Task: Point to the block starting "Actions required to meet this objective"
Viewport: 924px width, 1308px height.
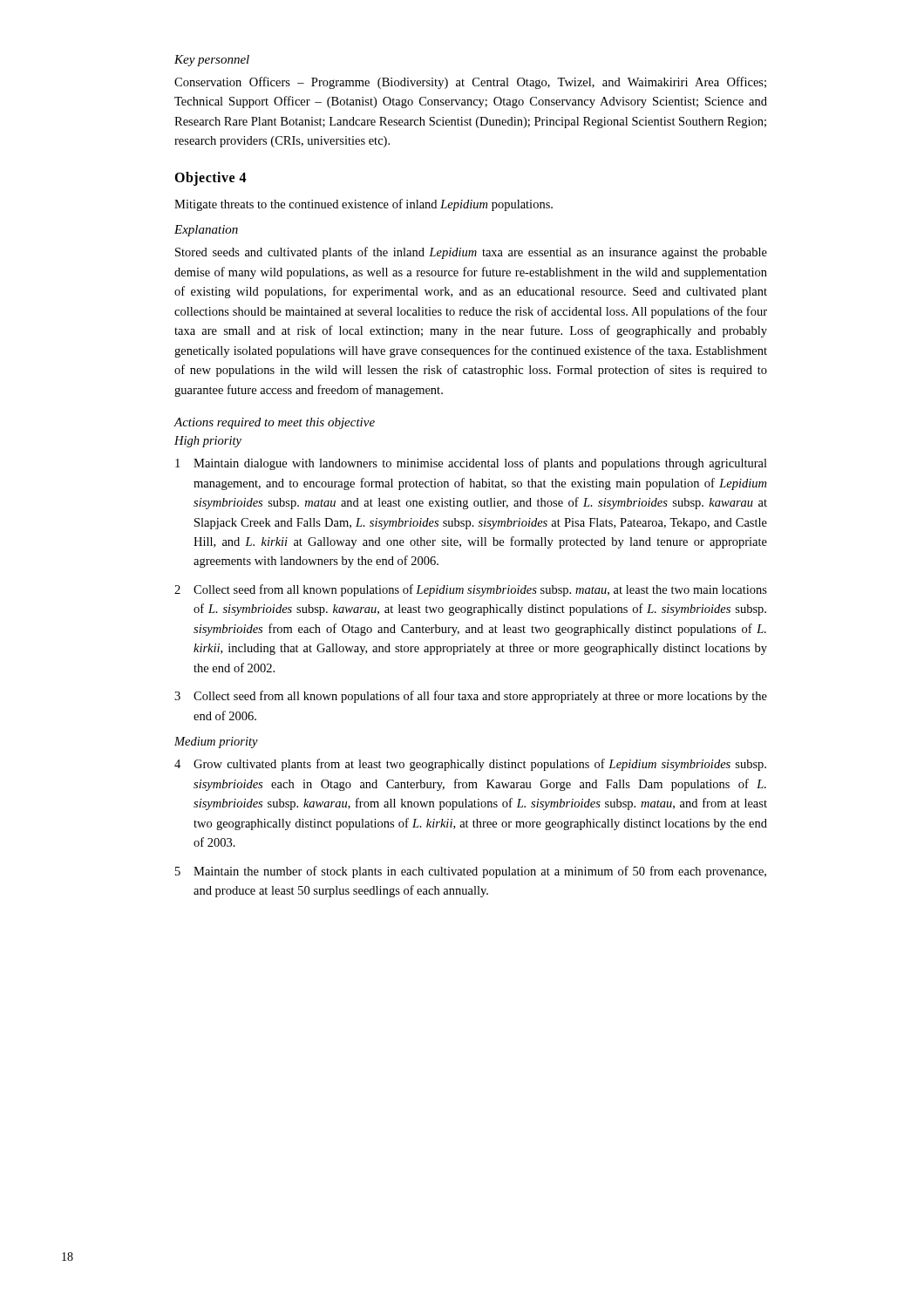Action: [x=275, y=423]
